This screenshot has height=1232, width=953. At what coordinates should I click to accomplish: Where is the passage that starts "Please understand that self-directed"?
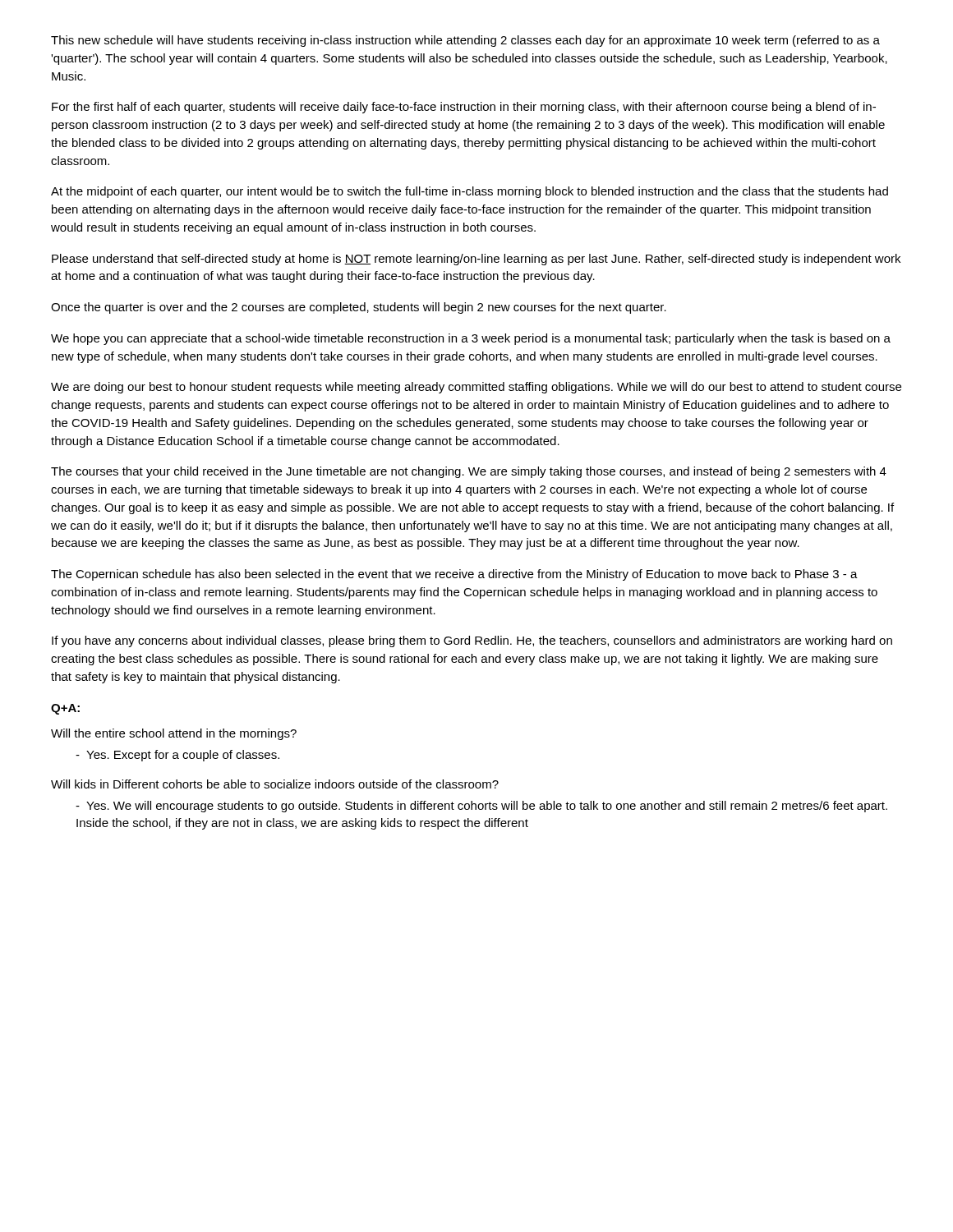point(476,267)
